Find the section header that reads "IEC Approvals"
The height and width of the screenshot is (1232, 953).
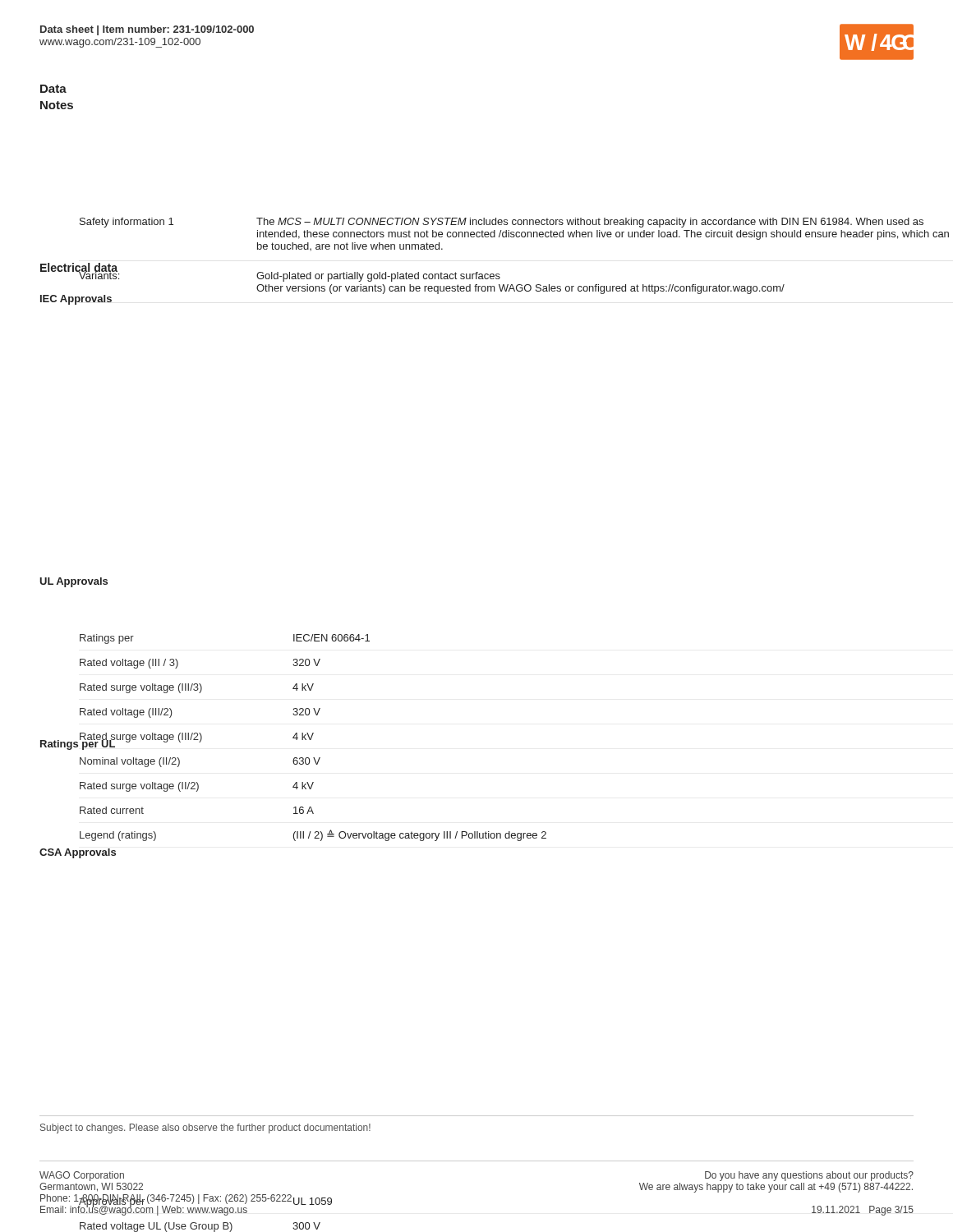76,299
